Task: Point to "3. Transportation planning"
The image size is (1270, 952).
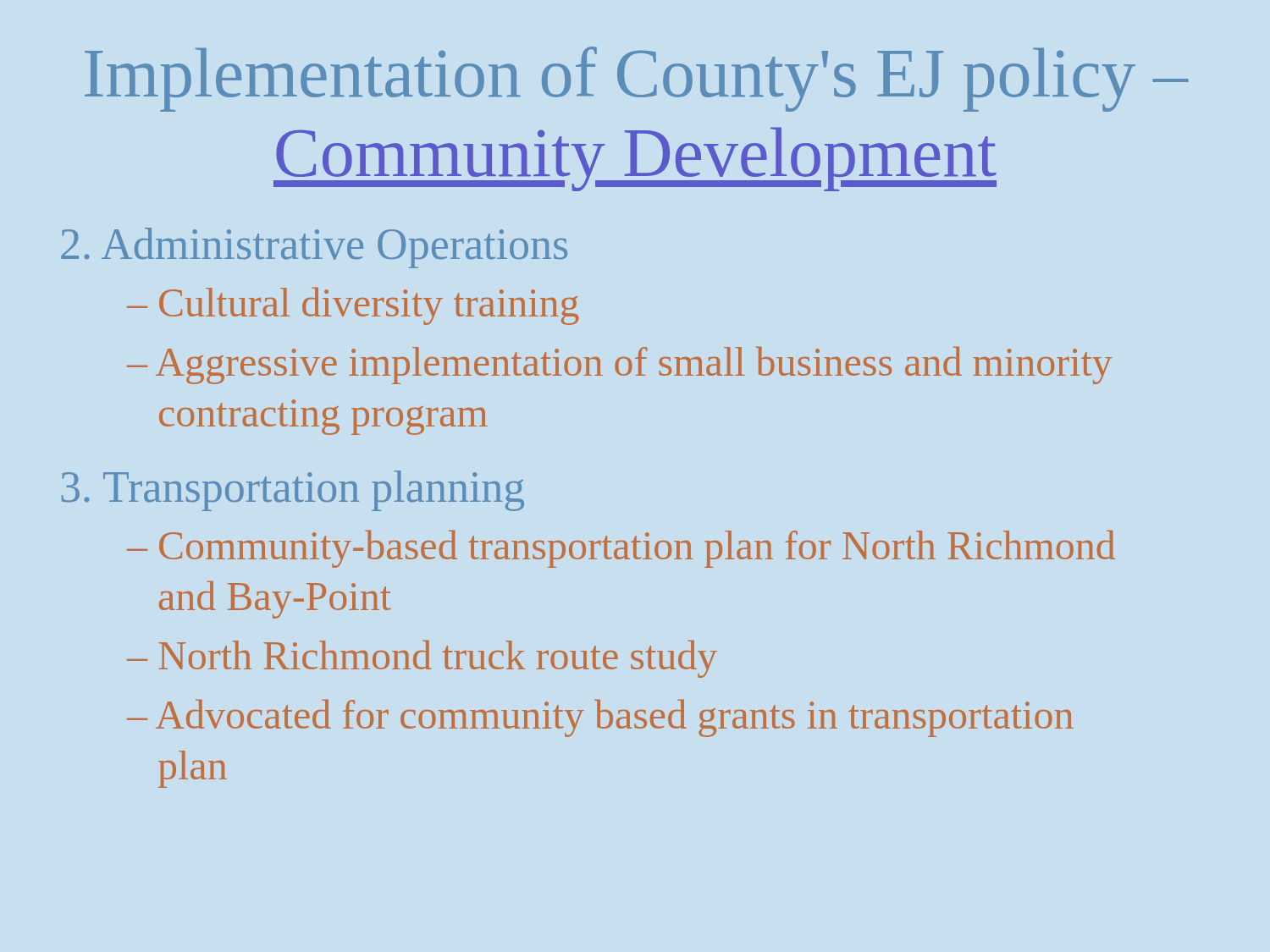Action: (x=292, y=487)
